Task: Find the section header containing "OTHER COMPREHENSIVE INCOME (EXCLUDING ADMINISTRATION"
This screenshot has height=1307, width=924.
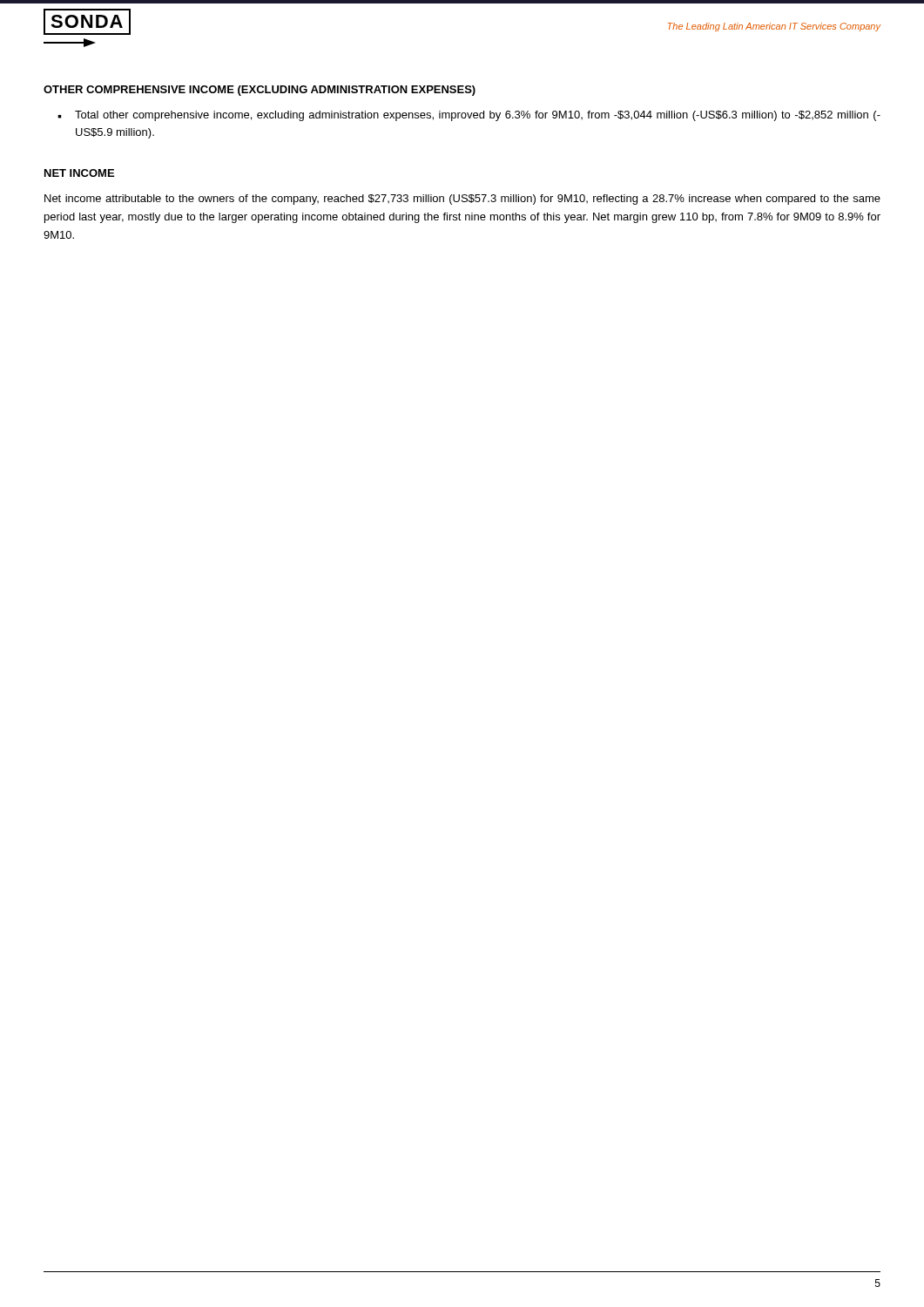Action: (x=260, y=89)
